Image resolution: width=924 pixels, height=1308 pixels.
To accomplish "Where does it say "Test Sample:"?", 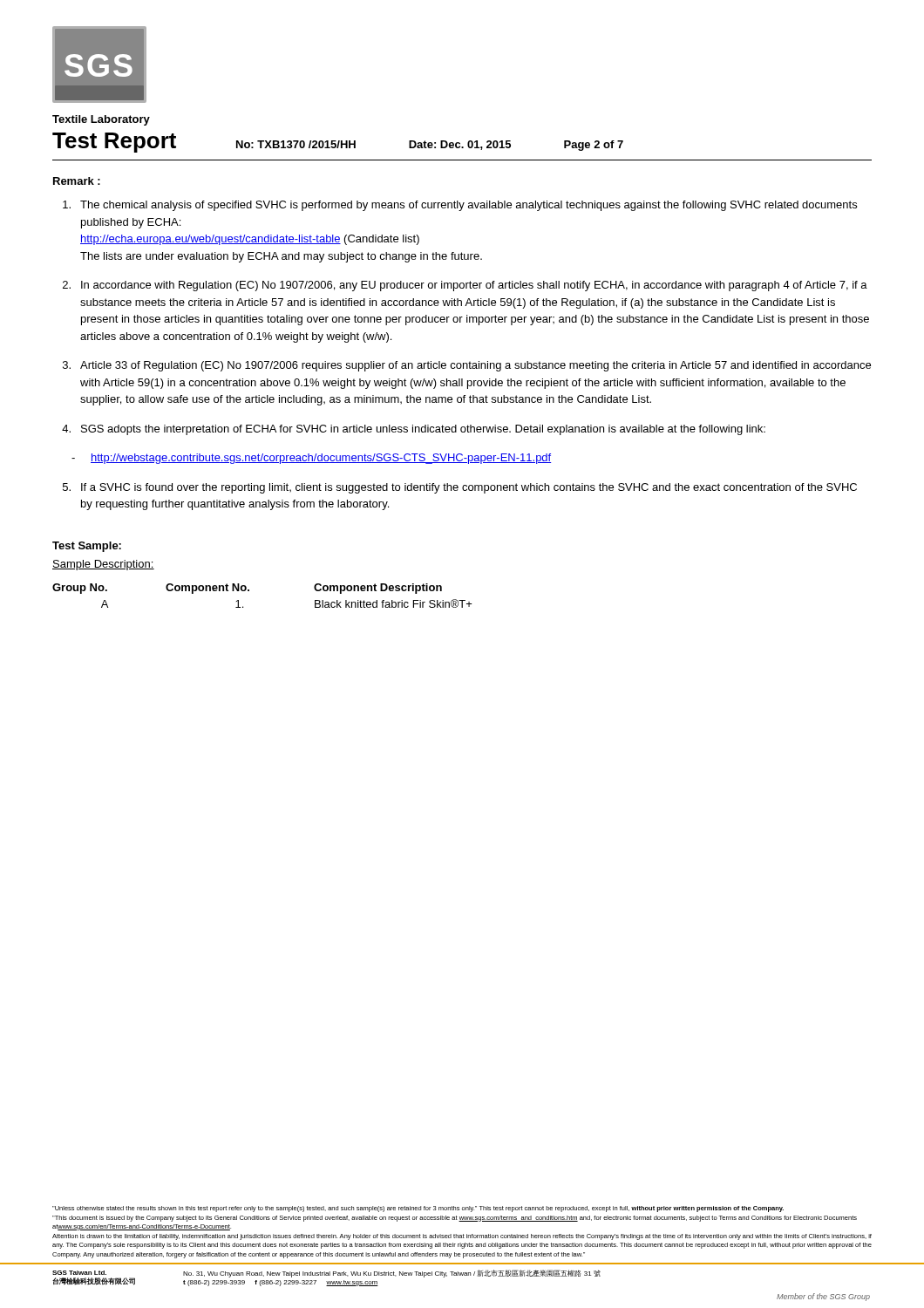I will [x=87, y=545].
